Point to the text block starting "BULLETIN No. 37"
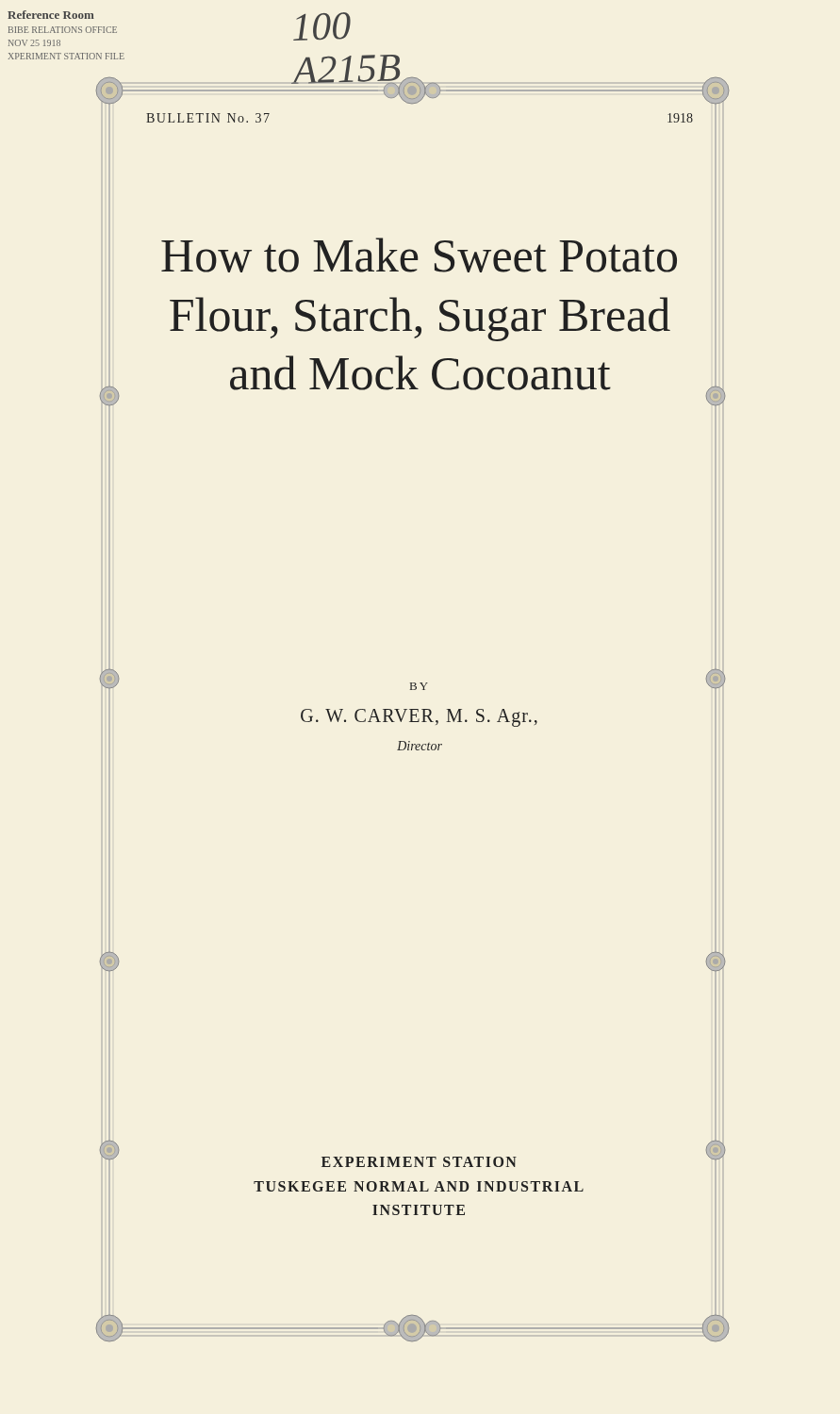The width and height of the screenshot is (840, 1414). [207, 117]
